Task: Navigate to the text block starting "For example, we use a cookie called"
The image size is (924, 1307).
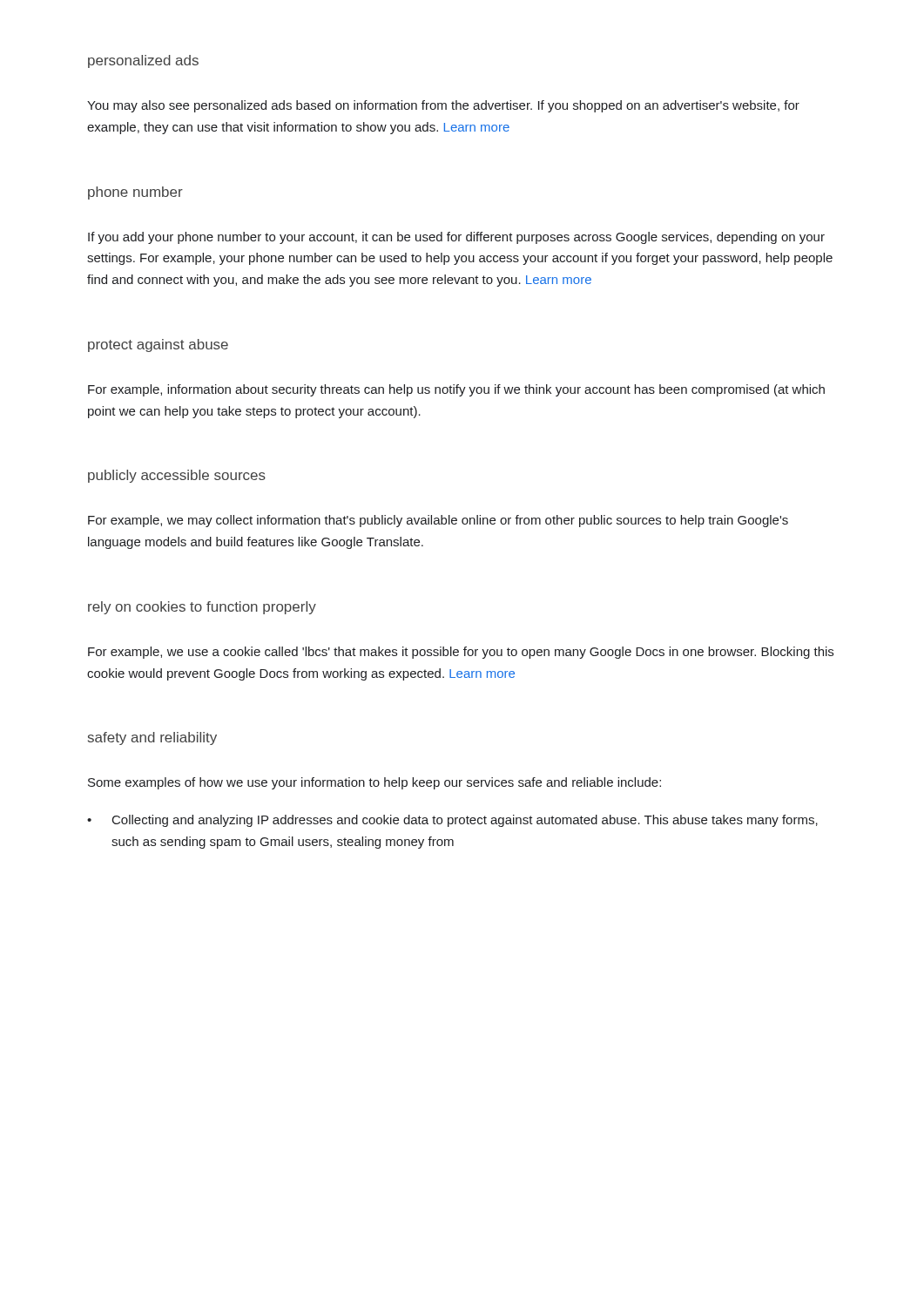Action: (462, 663)
